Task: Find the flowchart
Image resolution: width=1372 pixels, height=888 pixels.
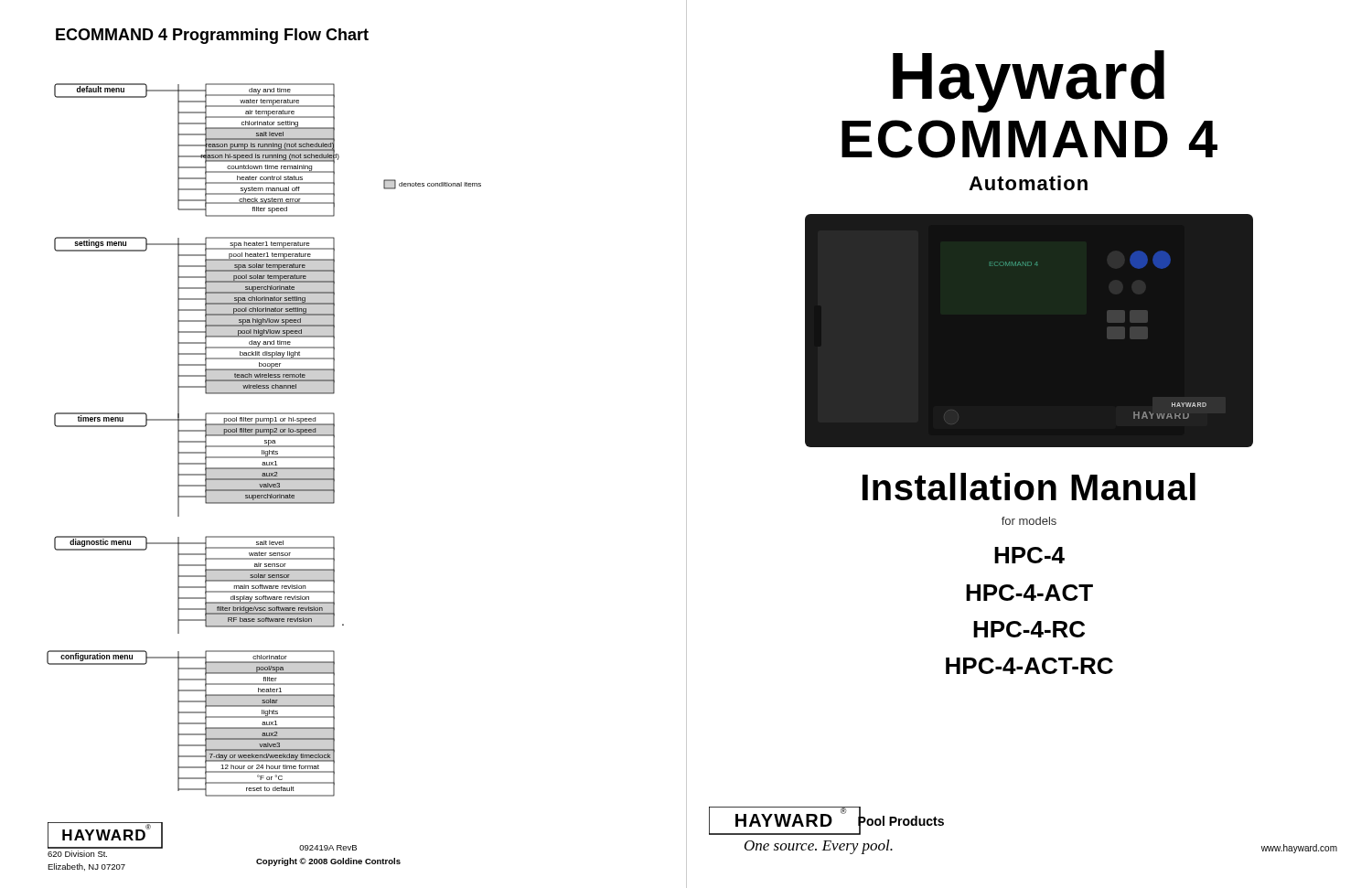Action: click(x=343, y=441)
